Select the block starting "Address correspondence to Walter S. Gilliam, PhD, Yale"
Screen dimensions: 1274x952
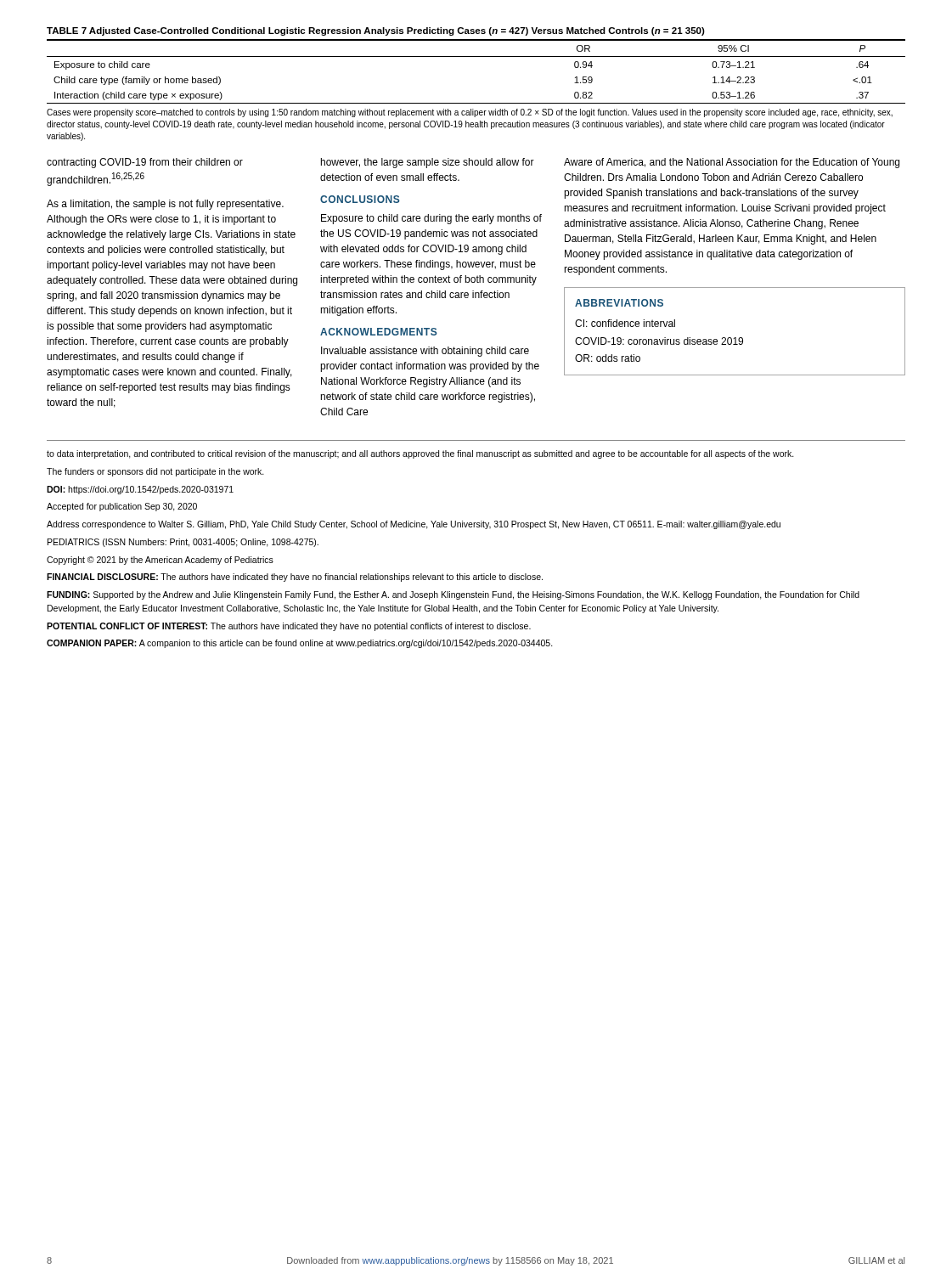click(414, 524)
